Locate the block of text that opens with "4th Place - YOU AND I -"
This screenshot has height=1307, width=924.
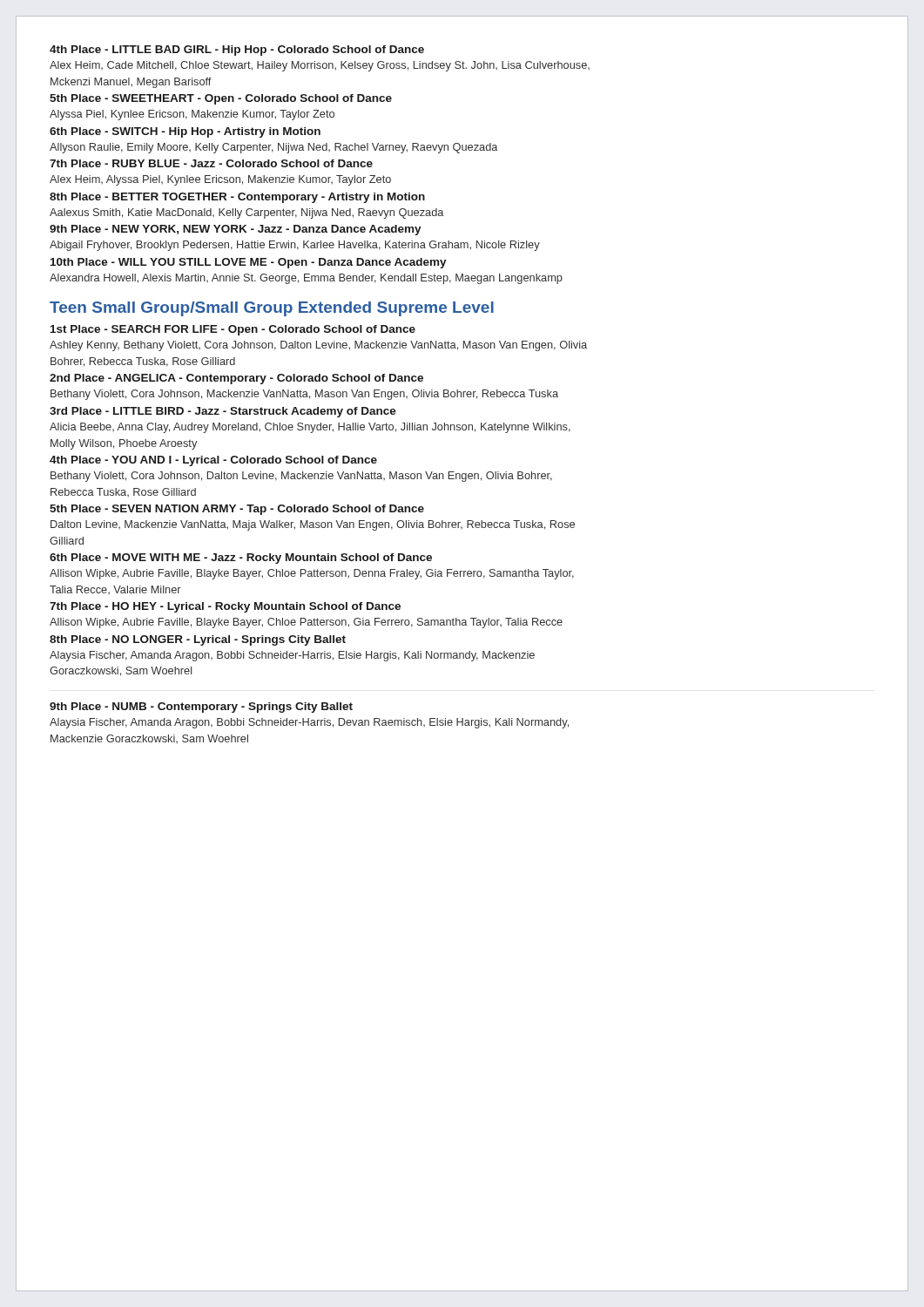pos(213,460)
